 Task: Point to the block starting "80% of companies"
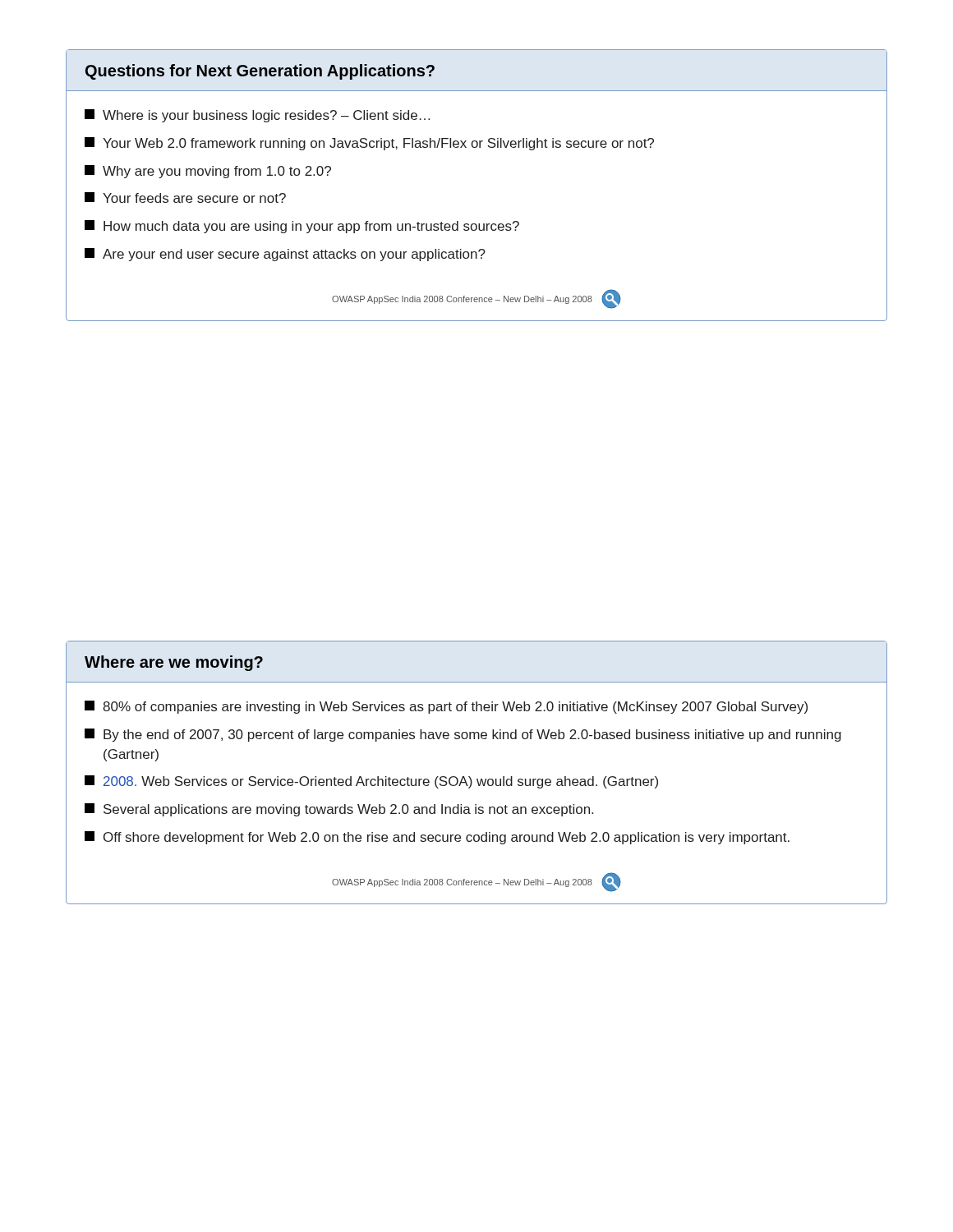[447, 707]
